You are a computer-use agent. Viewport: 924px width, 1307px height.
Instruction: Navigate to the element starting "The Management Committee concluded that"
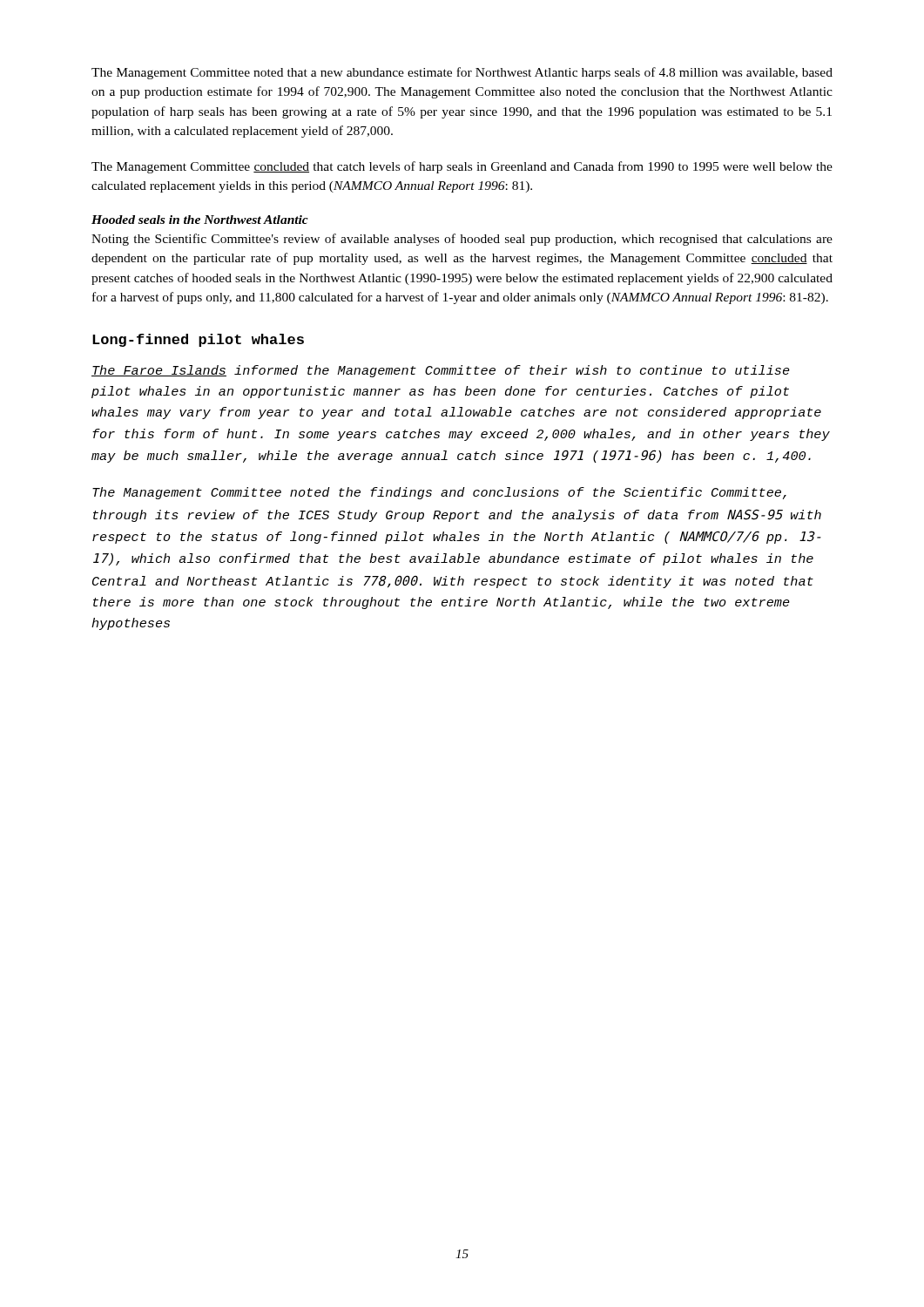coord(462,176)
